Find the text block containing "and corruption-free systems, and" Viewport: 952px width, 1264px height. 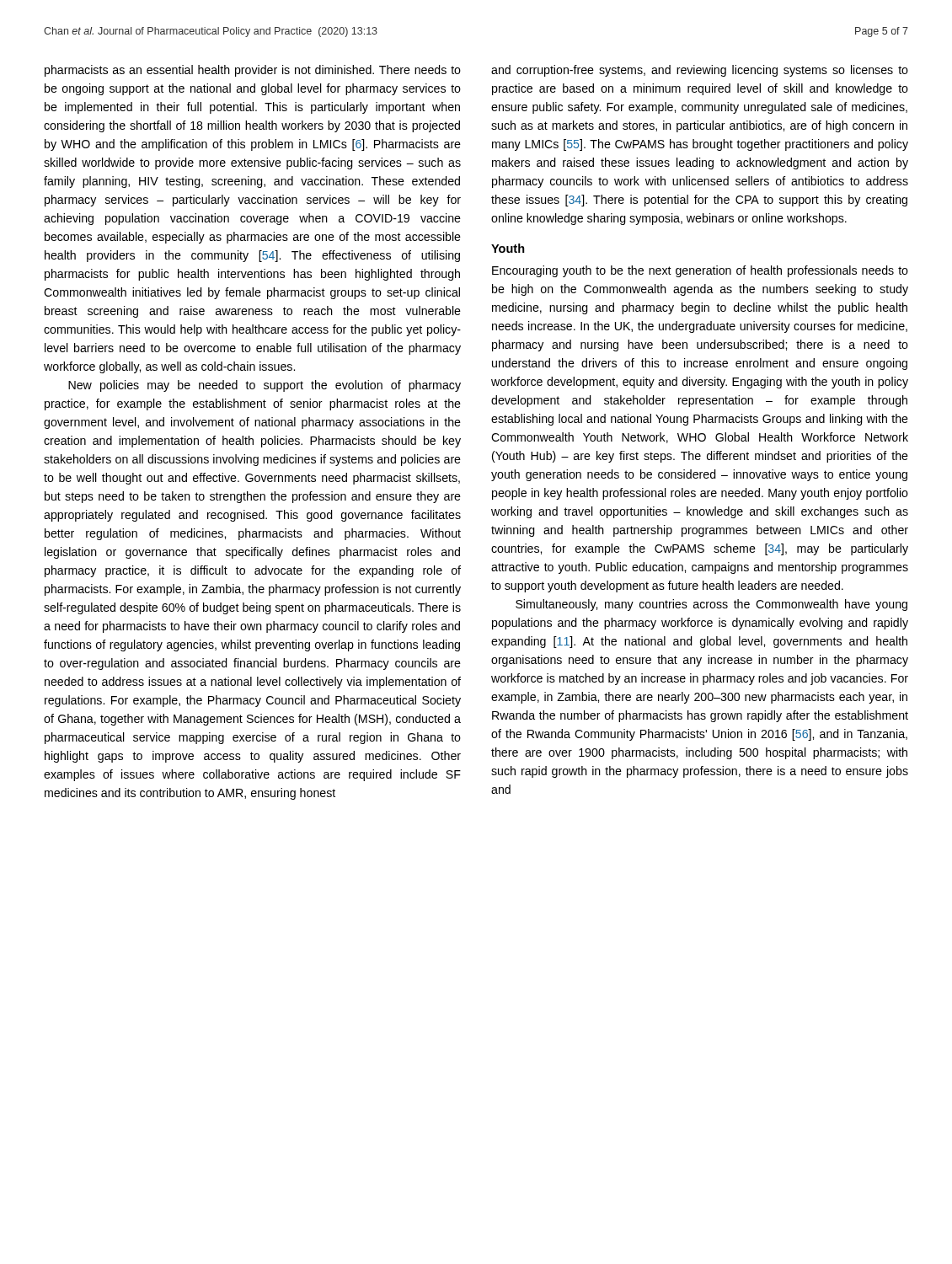point(700,144)
